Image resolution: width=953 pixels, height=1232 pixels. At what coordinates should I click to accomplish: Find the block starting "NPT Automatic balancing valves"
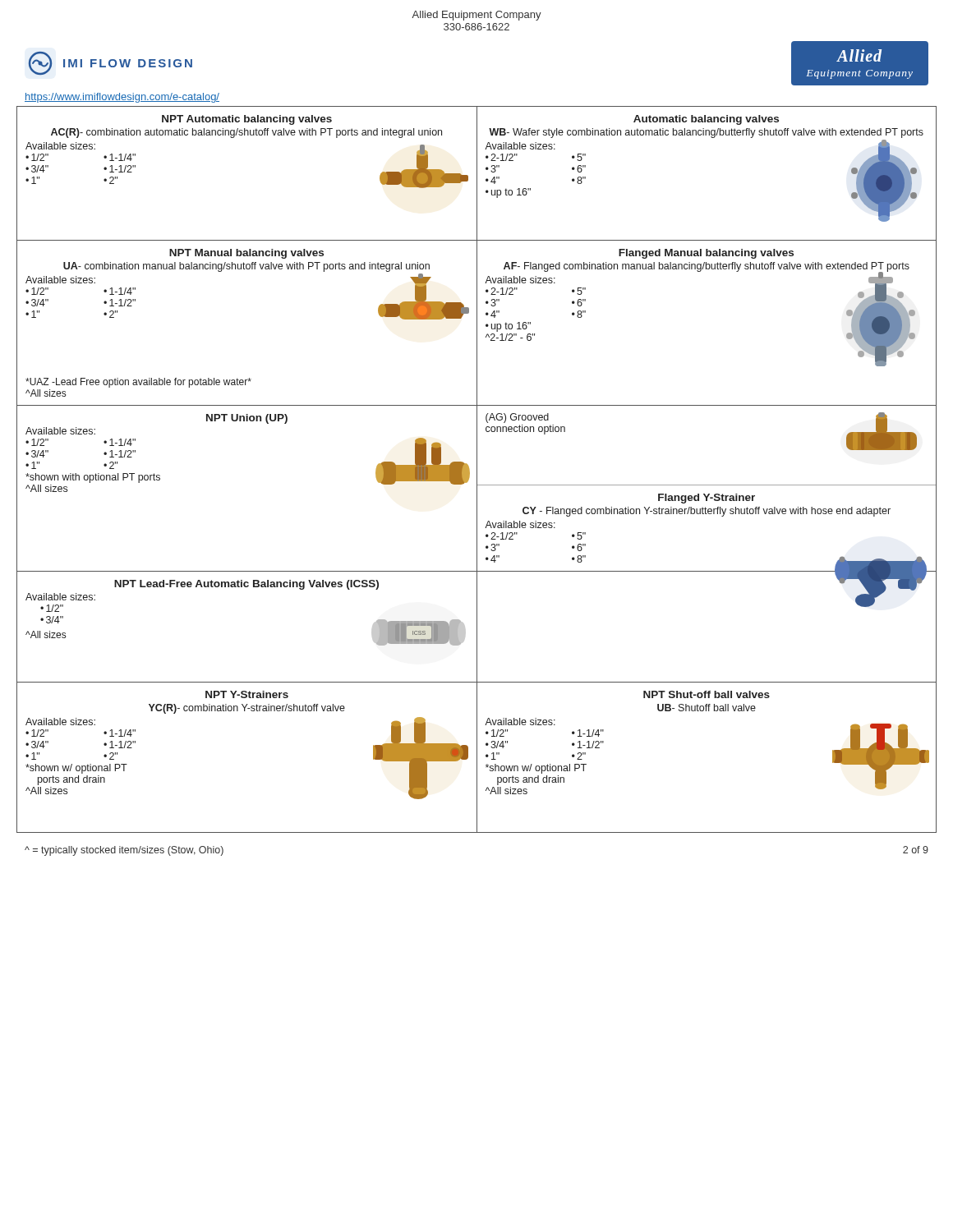pyautogui.click(x=247, y=119)
